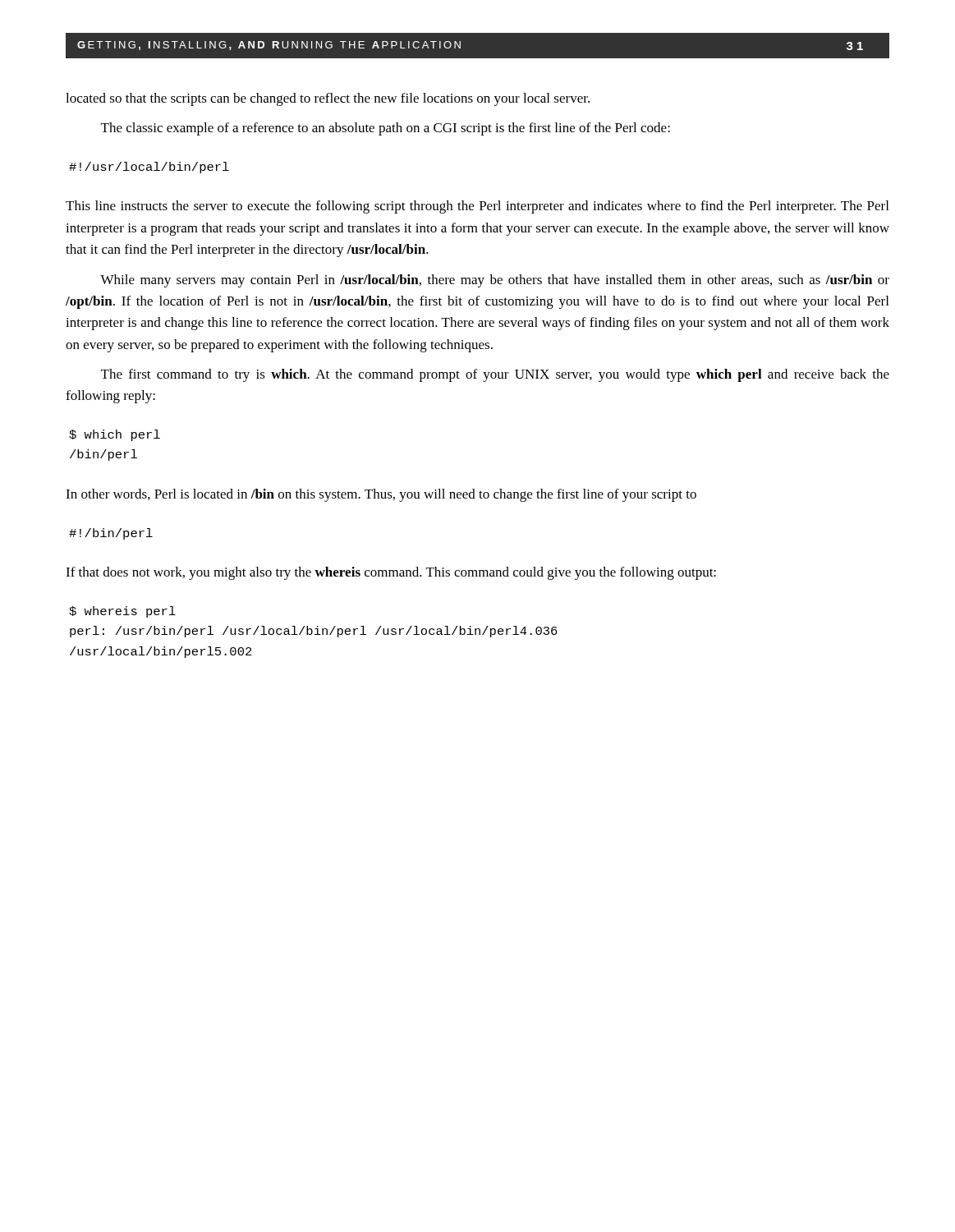Click the passage that begins "located so that the scripts can be"
Image resolution: width=955 pixels, height=1232 pixels.
tap(328, 98)
